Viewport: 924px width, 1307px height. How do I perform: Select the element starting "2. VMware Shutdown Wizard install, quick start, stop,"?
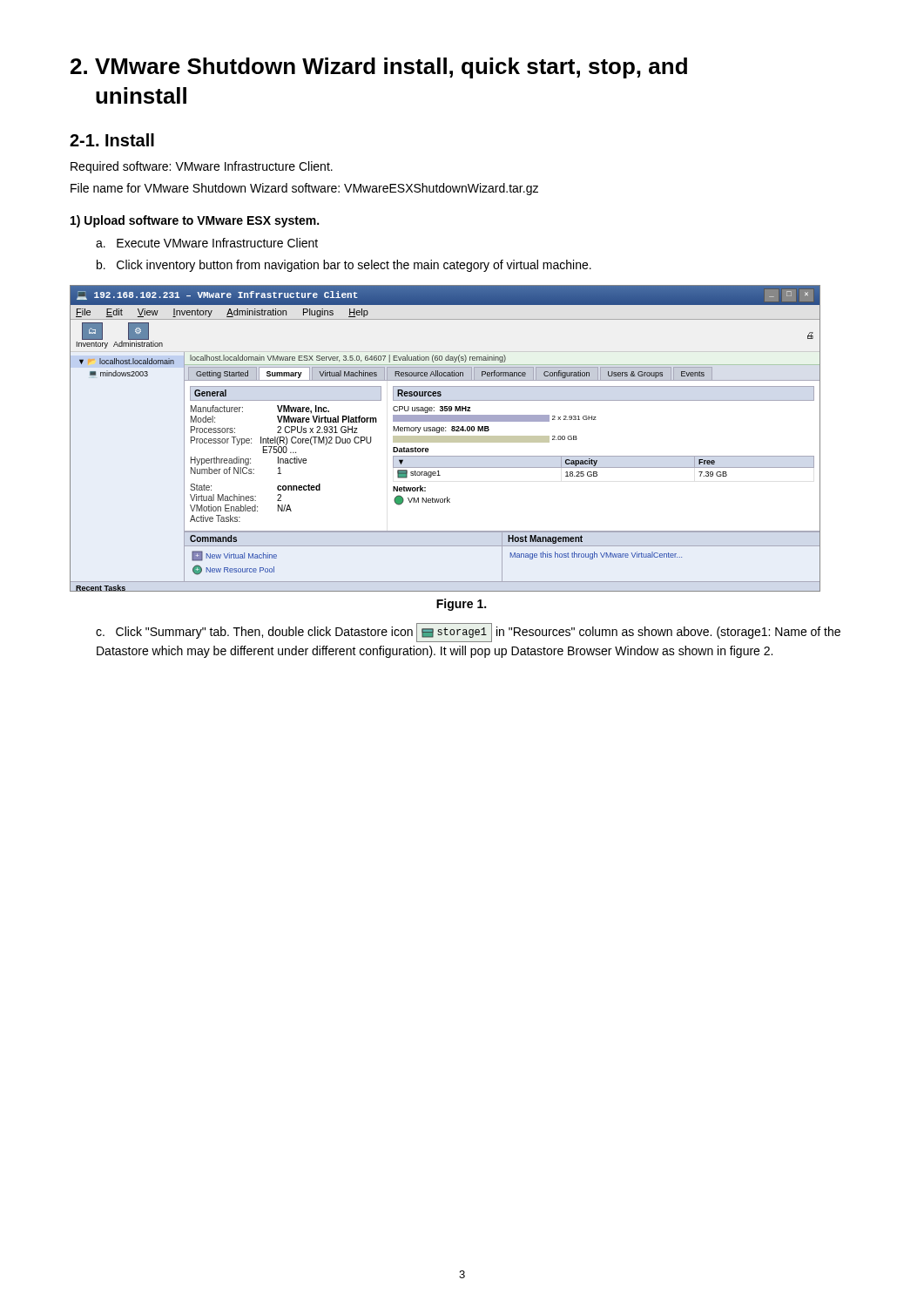tap(462, 82)
